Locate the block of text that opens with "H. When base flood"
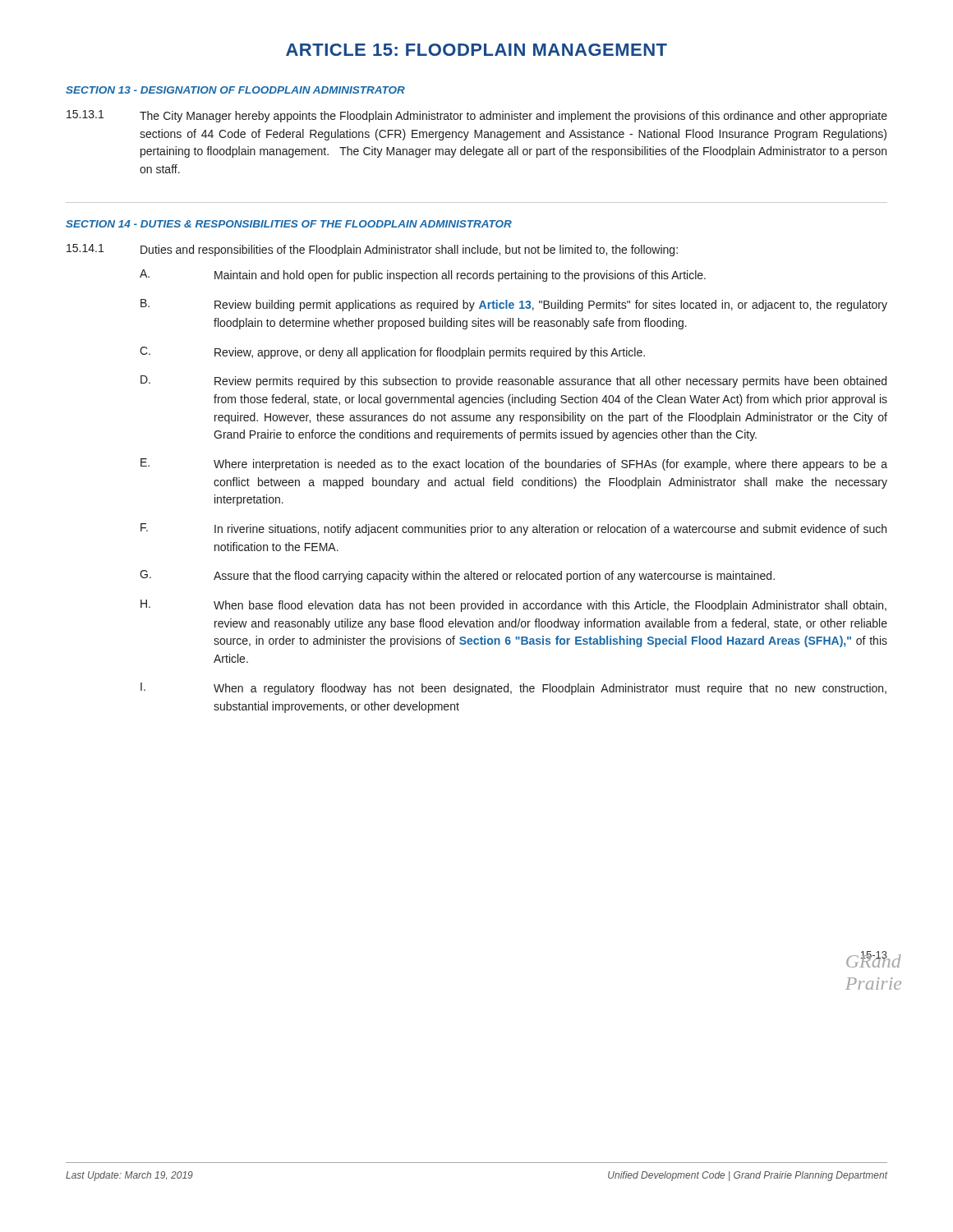 point(513,633)
